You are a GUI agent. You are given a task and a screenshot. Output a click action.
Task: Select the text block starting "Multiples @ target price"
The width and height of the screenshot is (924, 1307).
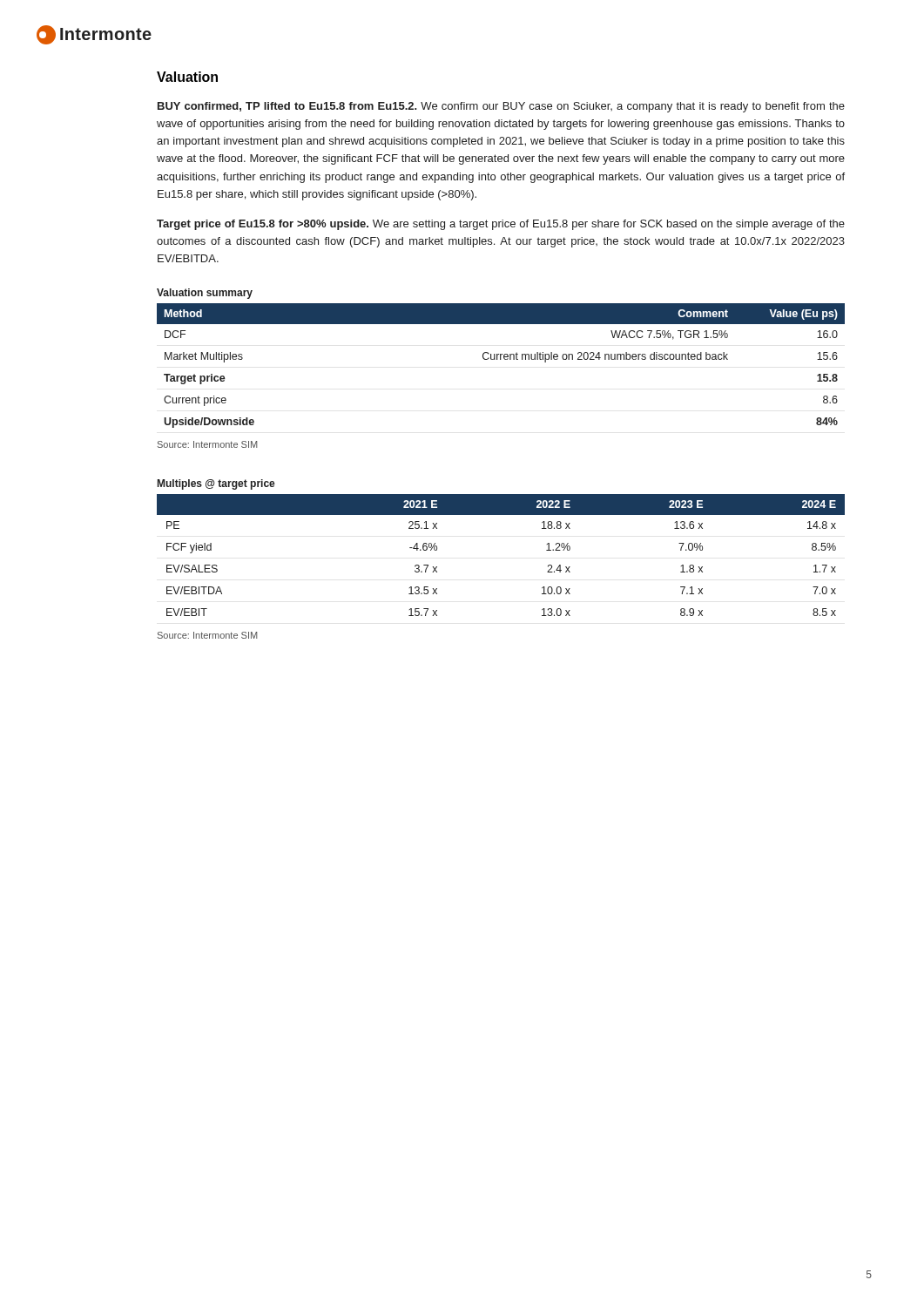coord(216,484)
